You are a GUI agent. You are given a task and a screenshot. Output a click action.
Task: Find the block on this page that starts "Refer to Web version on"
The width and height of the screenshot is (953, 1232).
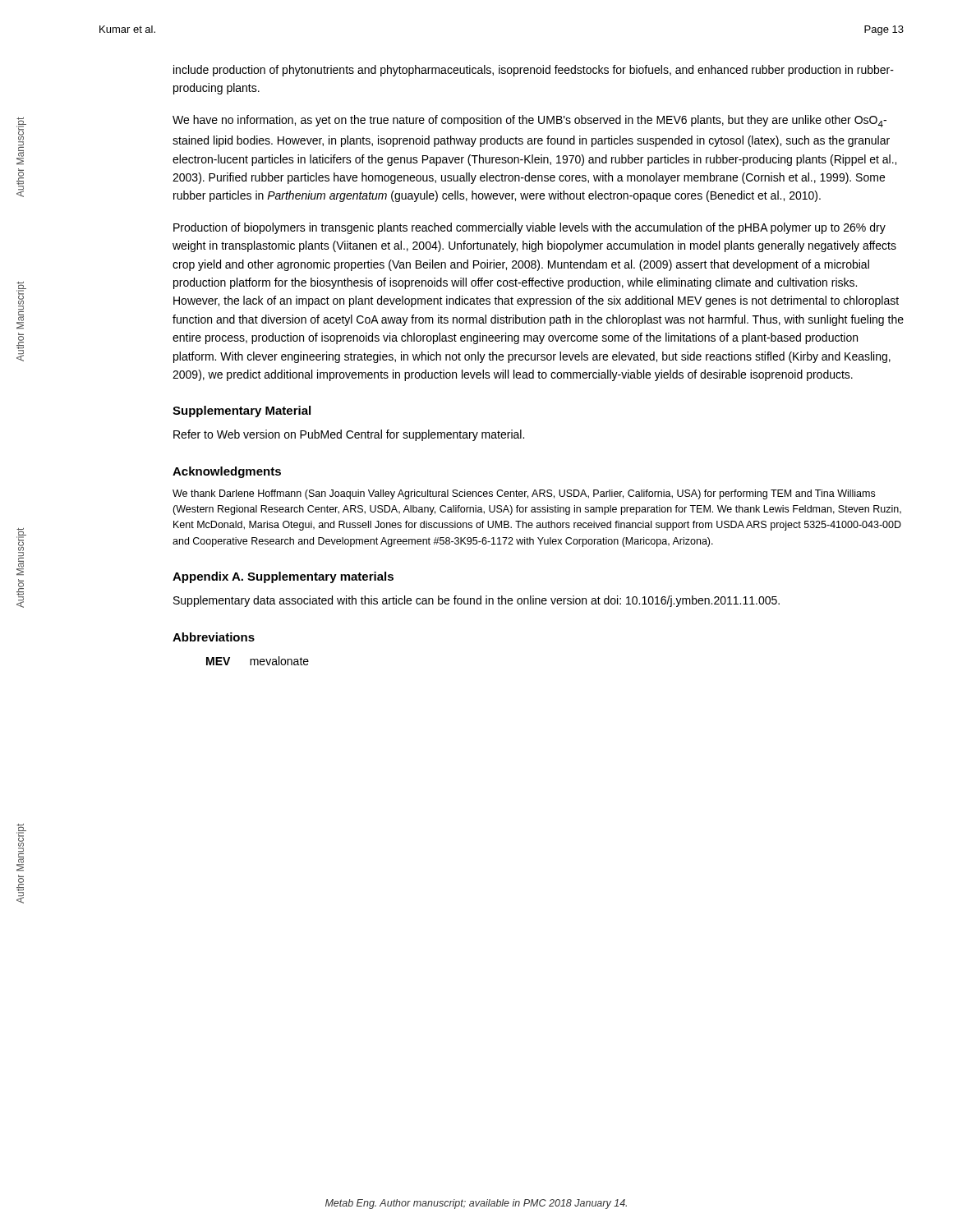point(349,435)
